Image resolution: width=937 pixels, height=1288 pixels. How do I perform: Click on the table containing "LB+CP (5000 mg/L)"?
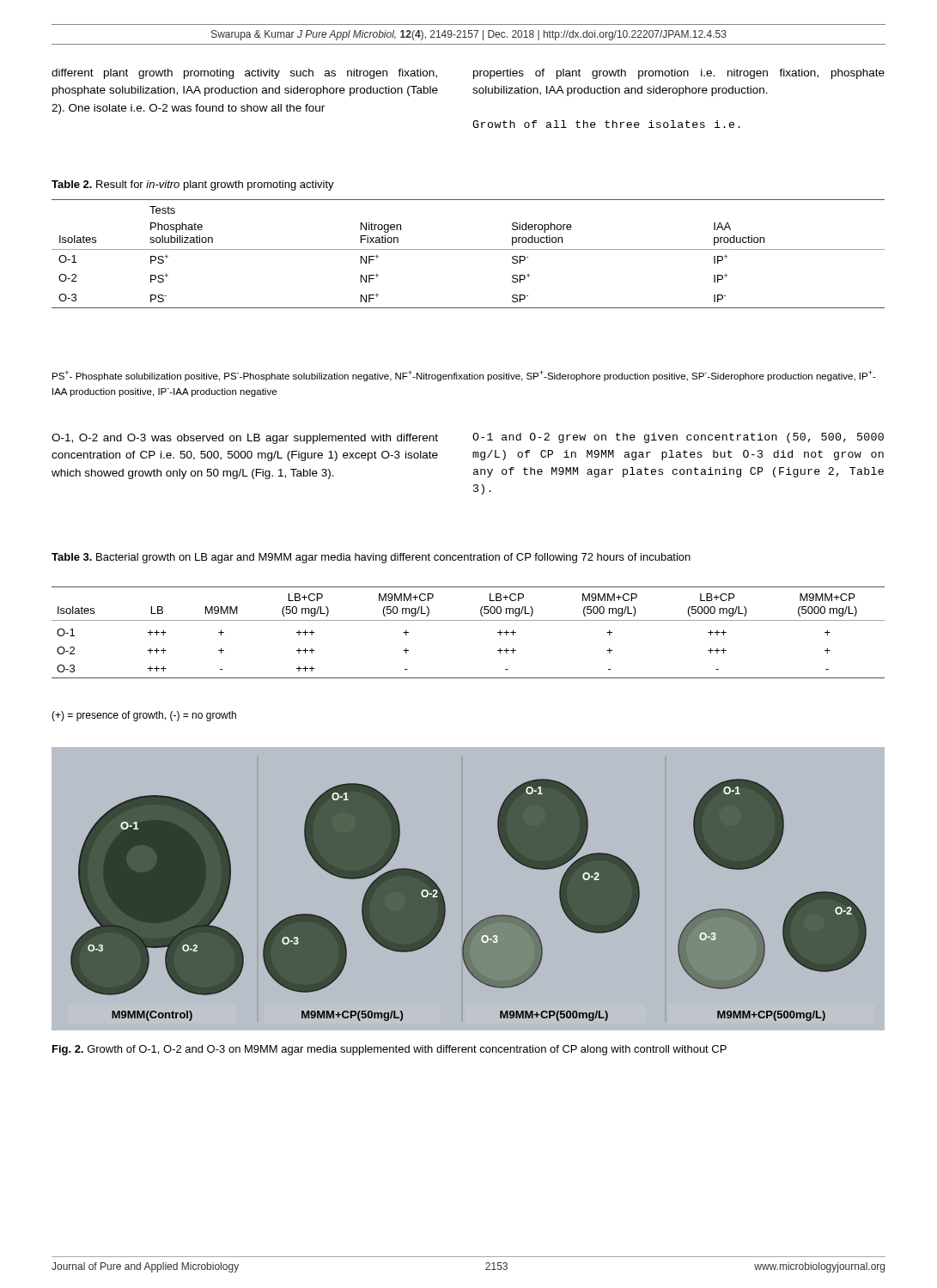click(468, 632)
